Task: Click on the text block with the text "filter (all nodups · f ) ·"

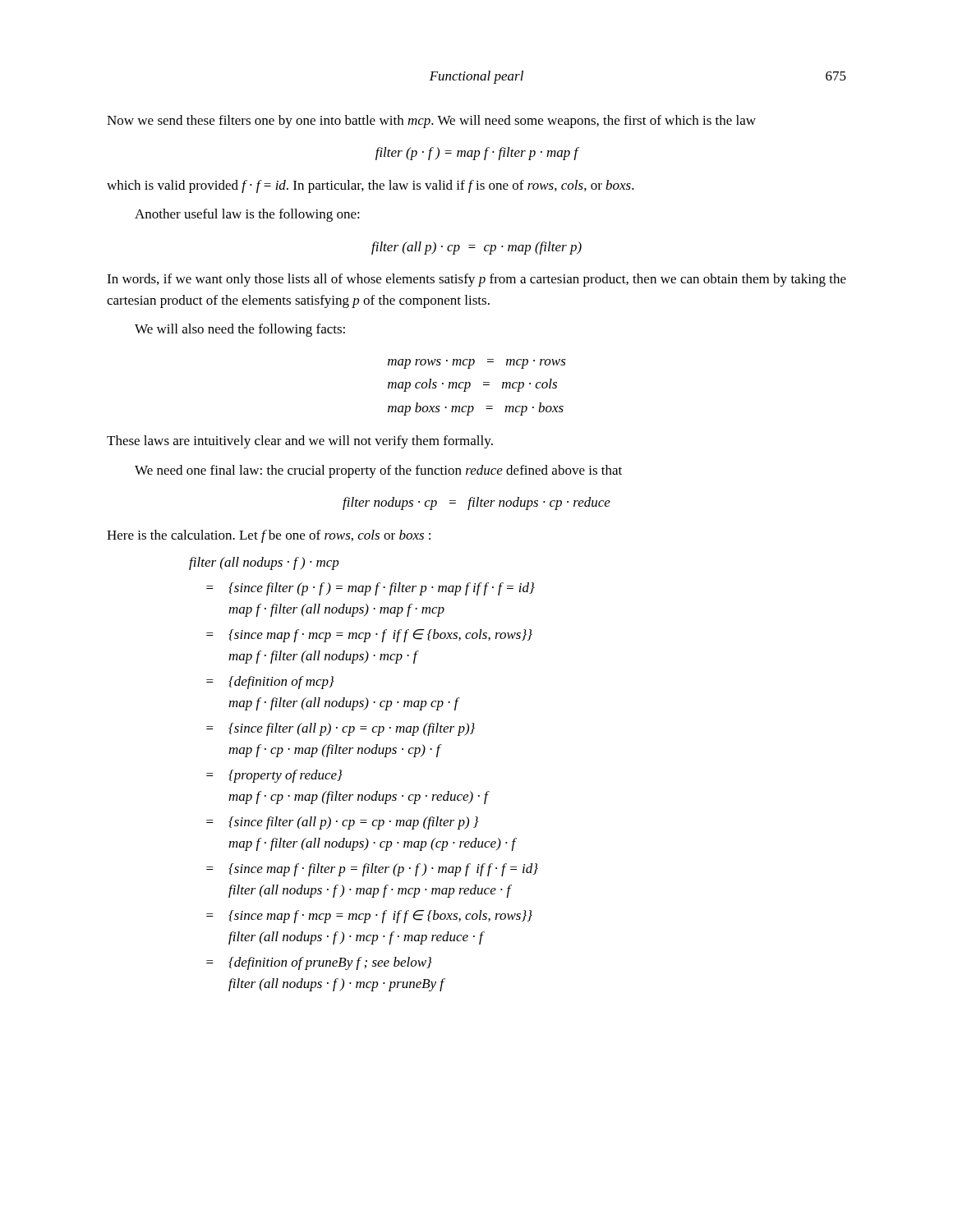Action: pos(264,563)
